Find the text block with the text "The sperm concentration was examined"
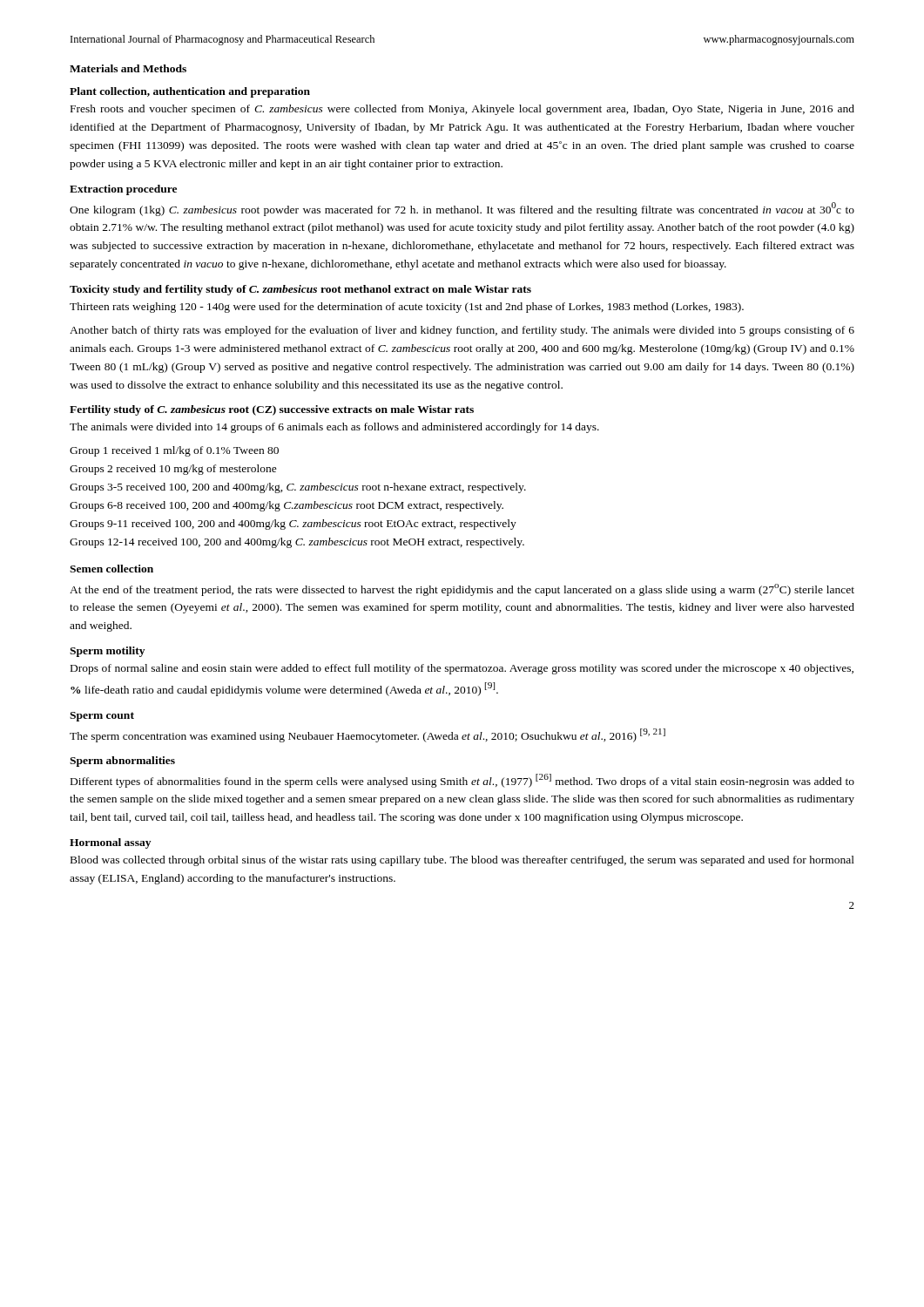Viewport: 924px width, 1307px height. (x=462, y=734)
